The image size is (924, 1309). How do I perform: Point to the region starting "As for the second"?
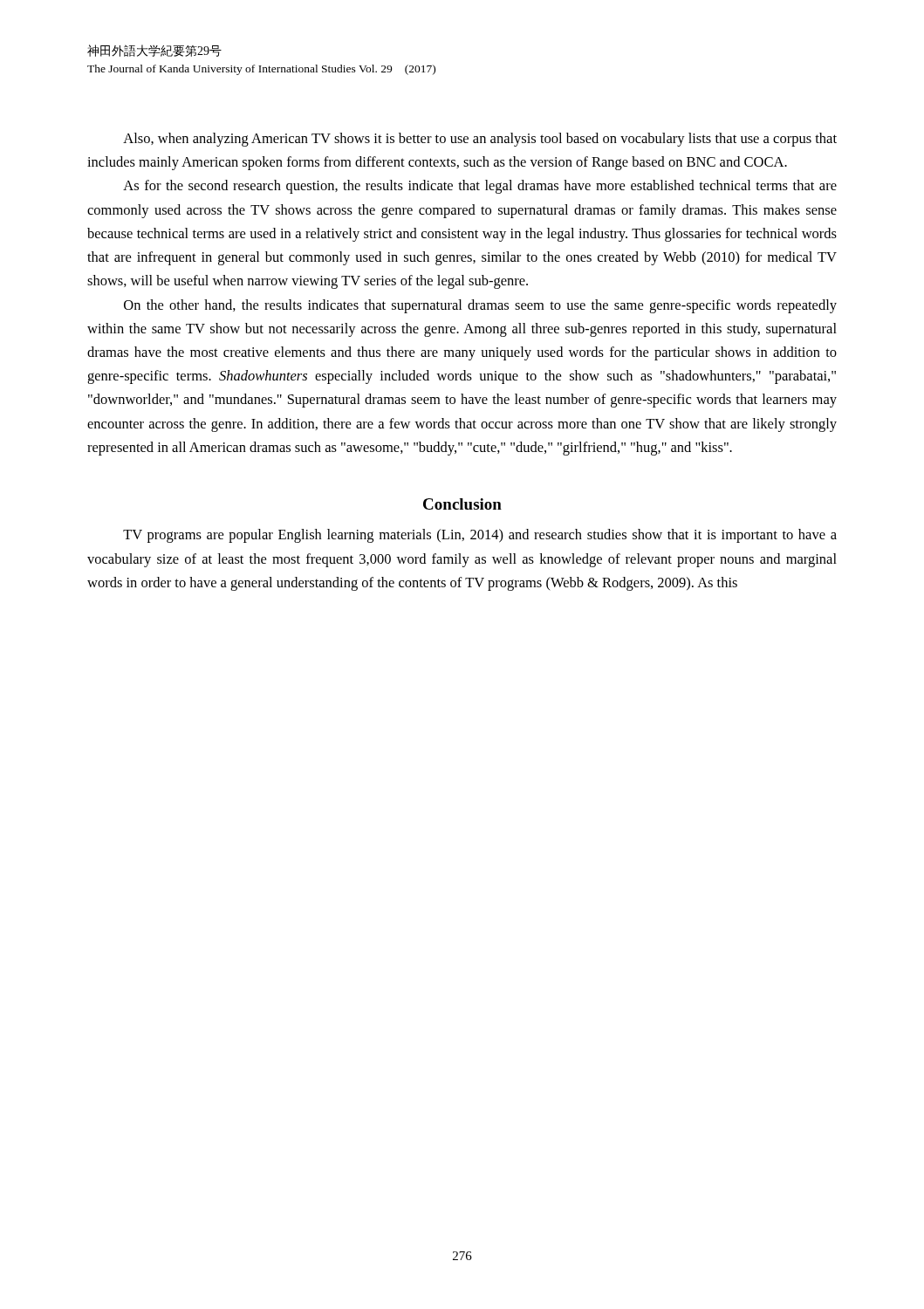462,233
